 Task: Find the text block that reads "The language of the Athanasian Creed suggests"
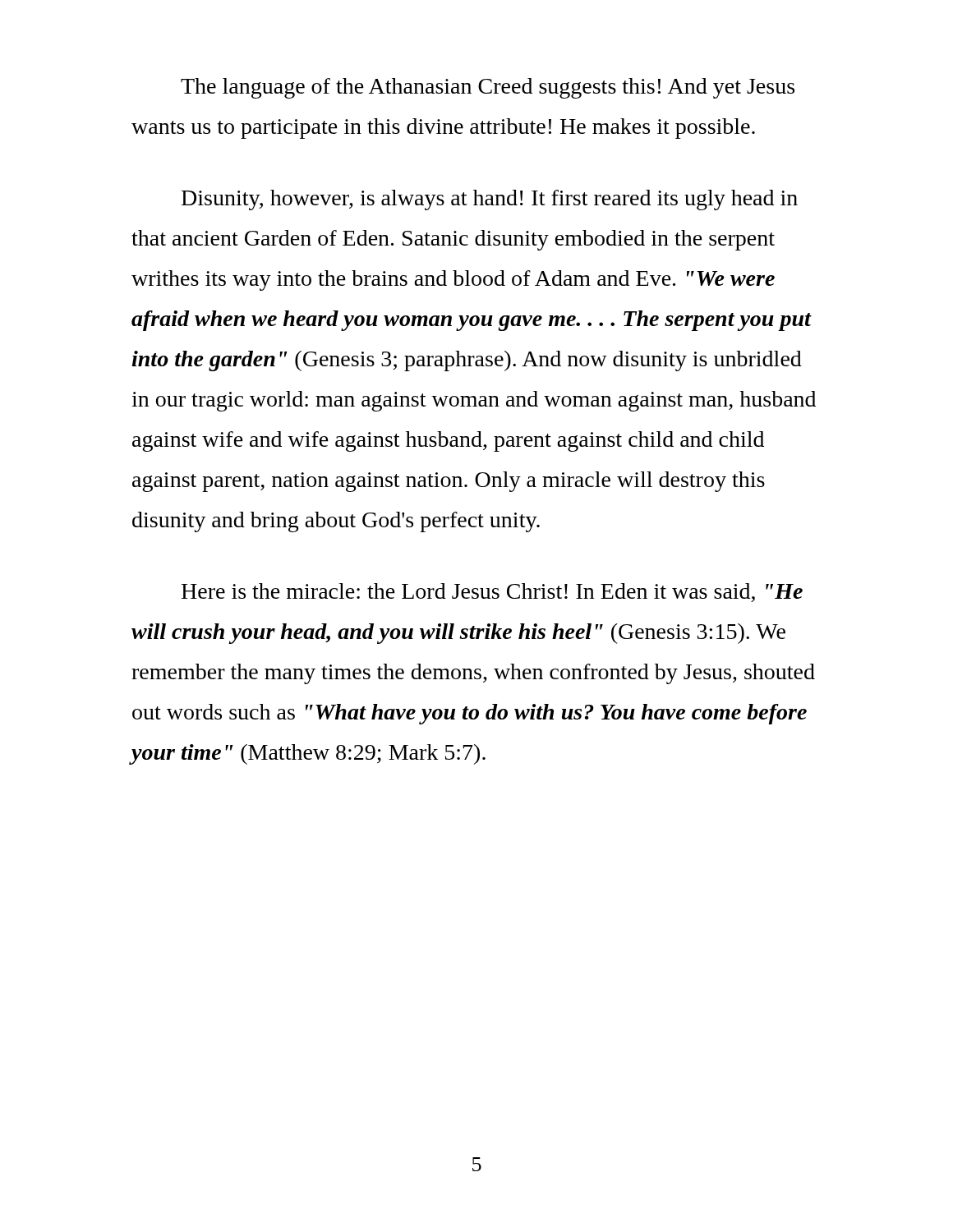488,88
